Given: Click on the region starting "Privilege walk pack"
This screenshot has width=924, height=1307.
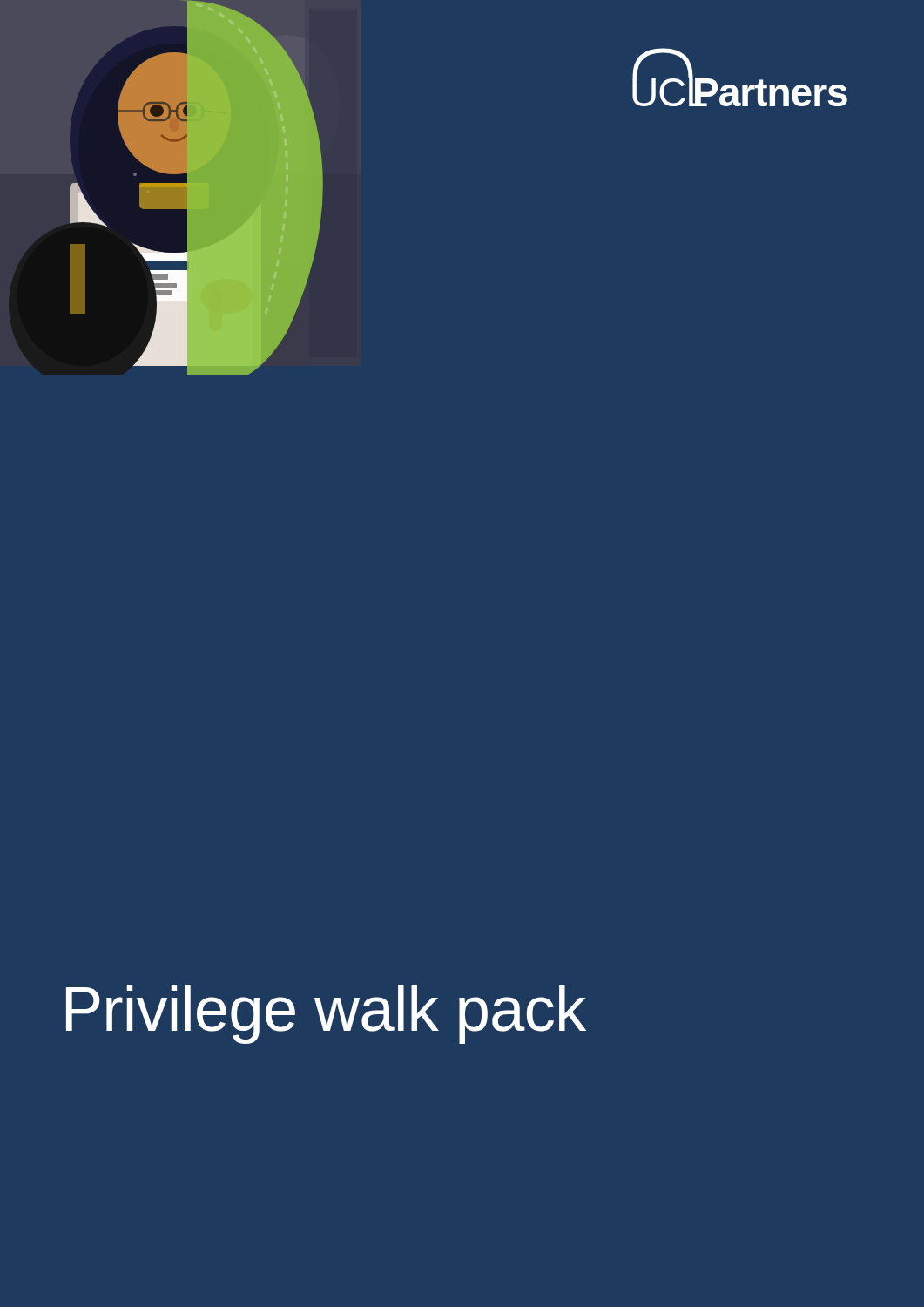Looking at the screenshot, I should (462, 1010).
